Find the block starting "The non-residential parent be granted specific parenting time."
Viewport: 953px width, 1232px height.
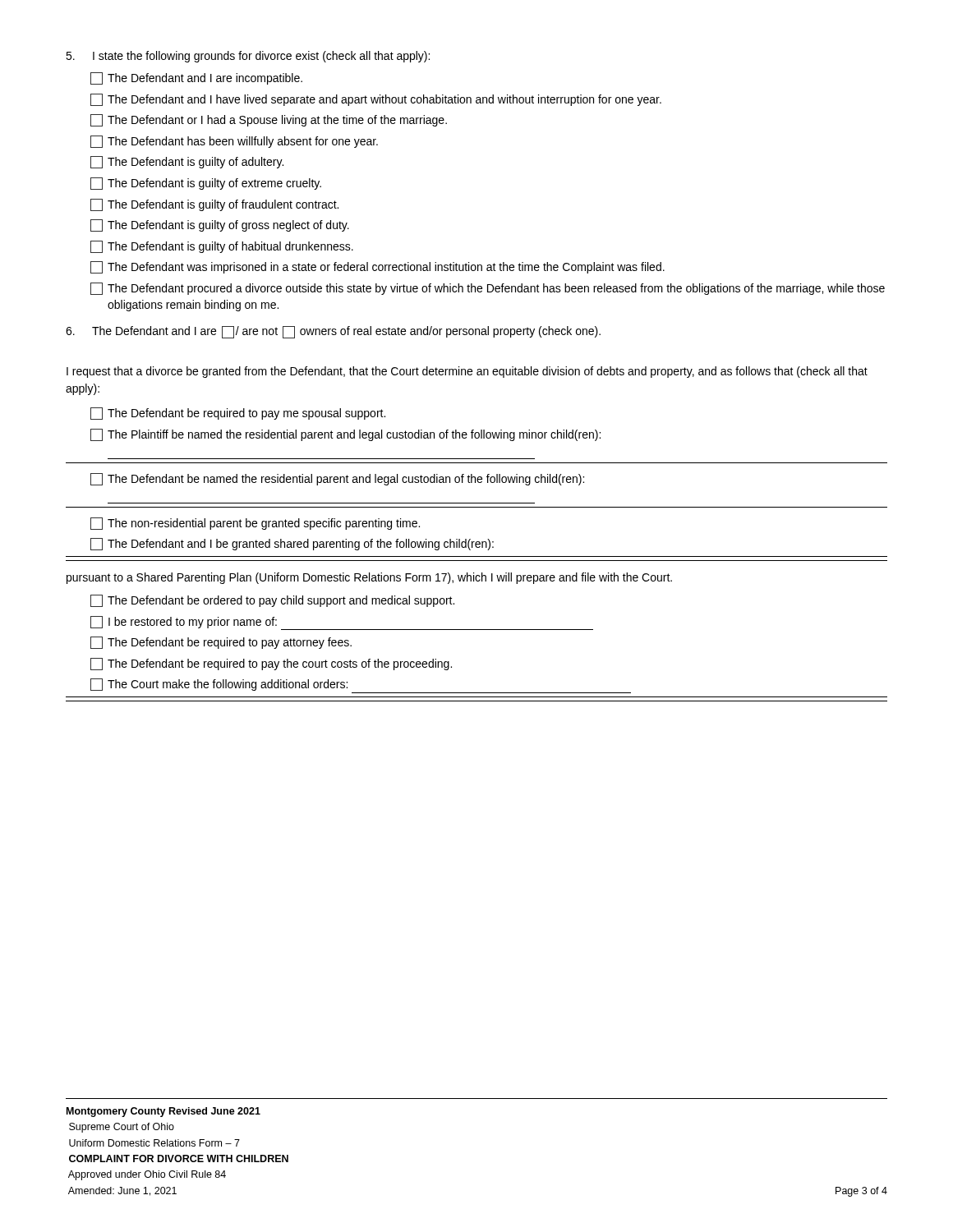tap(255, 524)
